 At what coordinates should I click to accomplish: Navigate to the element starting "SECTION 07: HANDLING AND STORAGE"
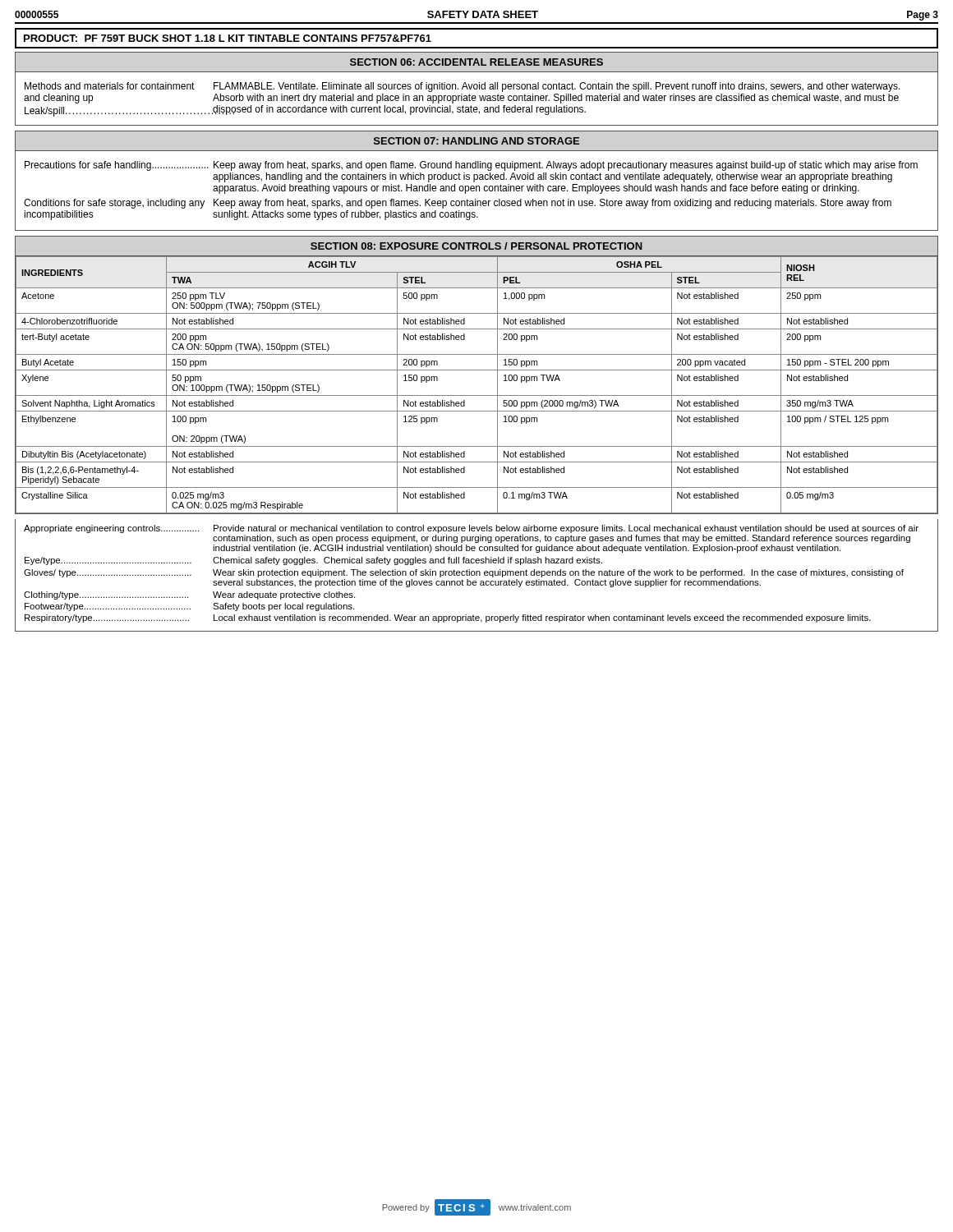click(476, 141)
